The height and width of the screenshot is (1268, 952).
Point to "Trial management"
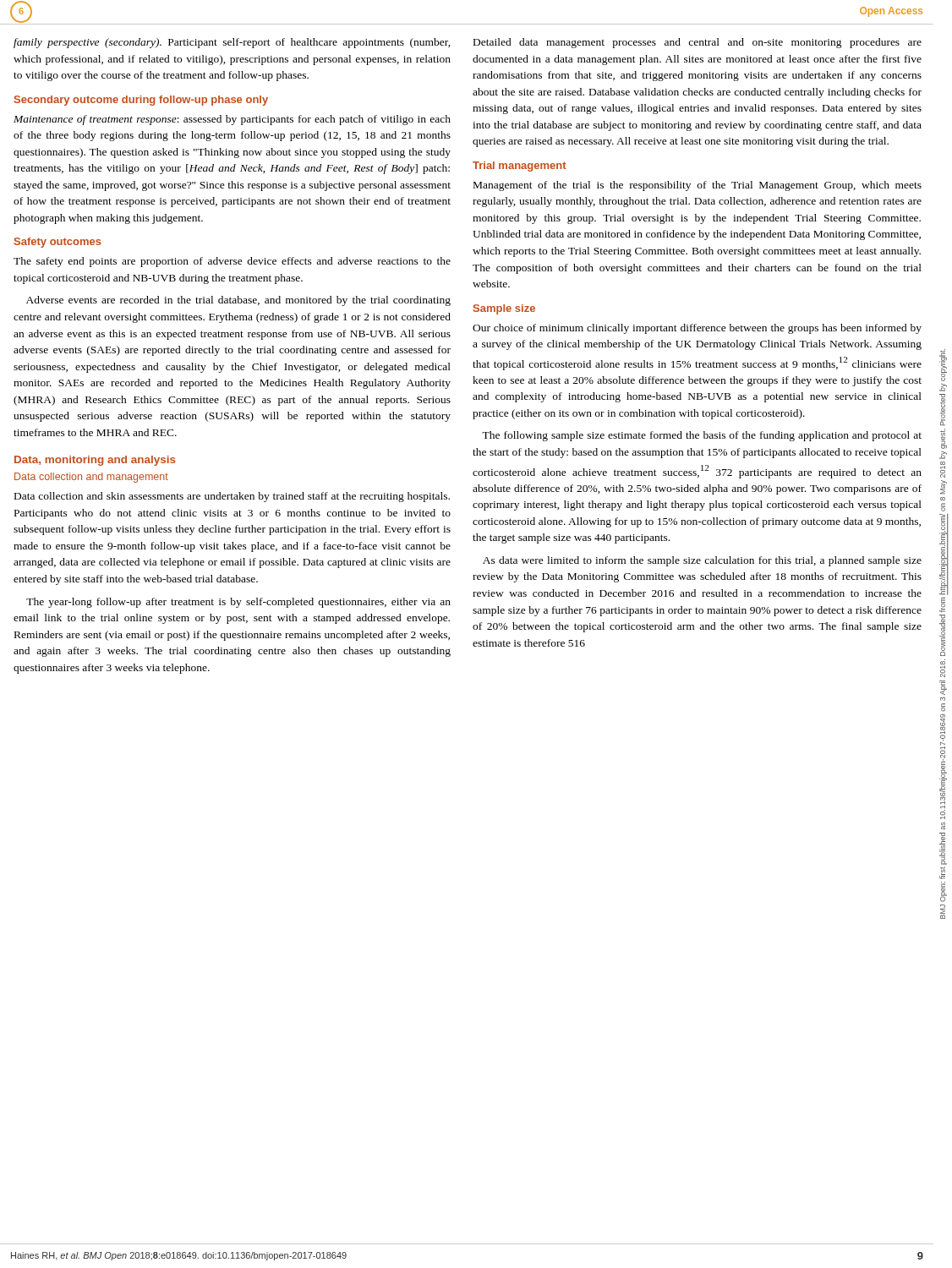pos(519,165)
